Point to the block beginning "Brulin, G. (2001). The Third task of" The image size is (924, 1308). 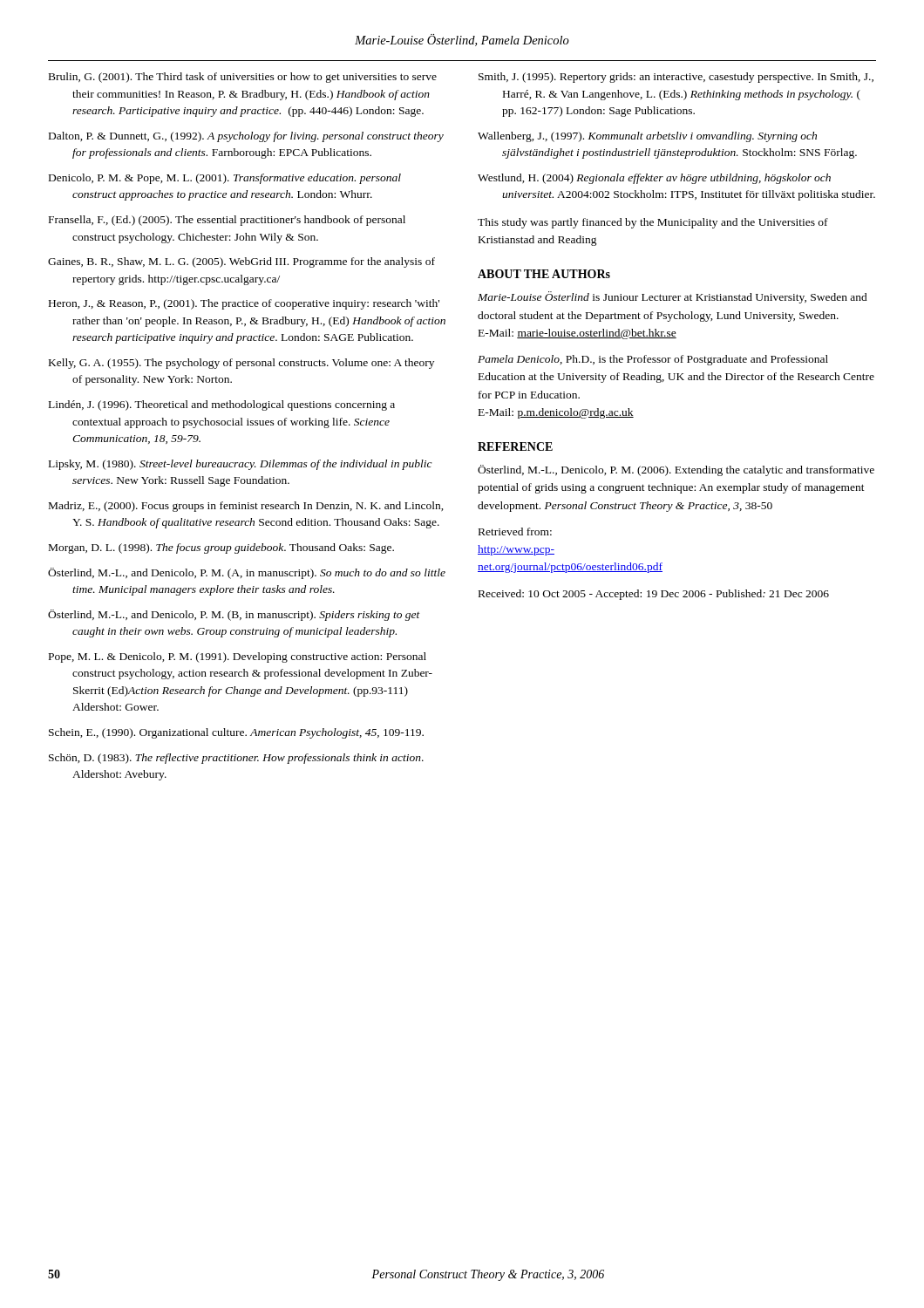[x=242, y=93]
